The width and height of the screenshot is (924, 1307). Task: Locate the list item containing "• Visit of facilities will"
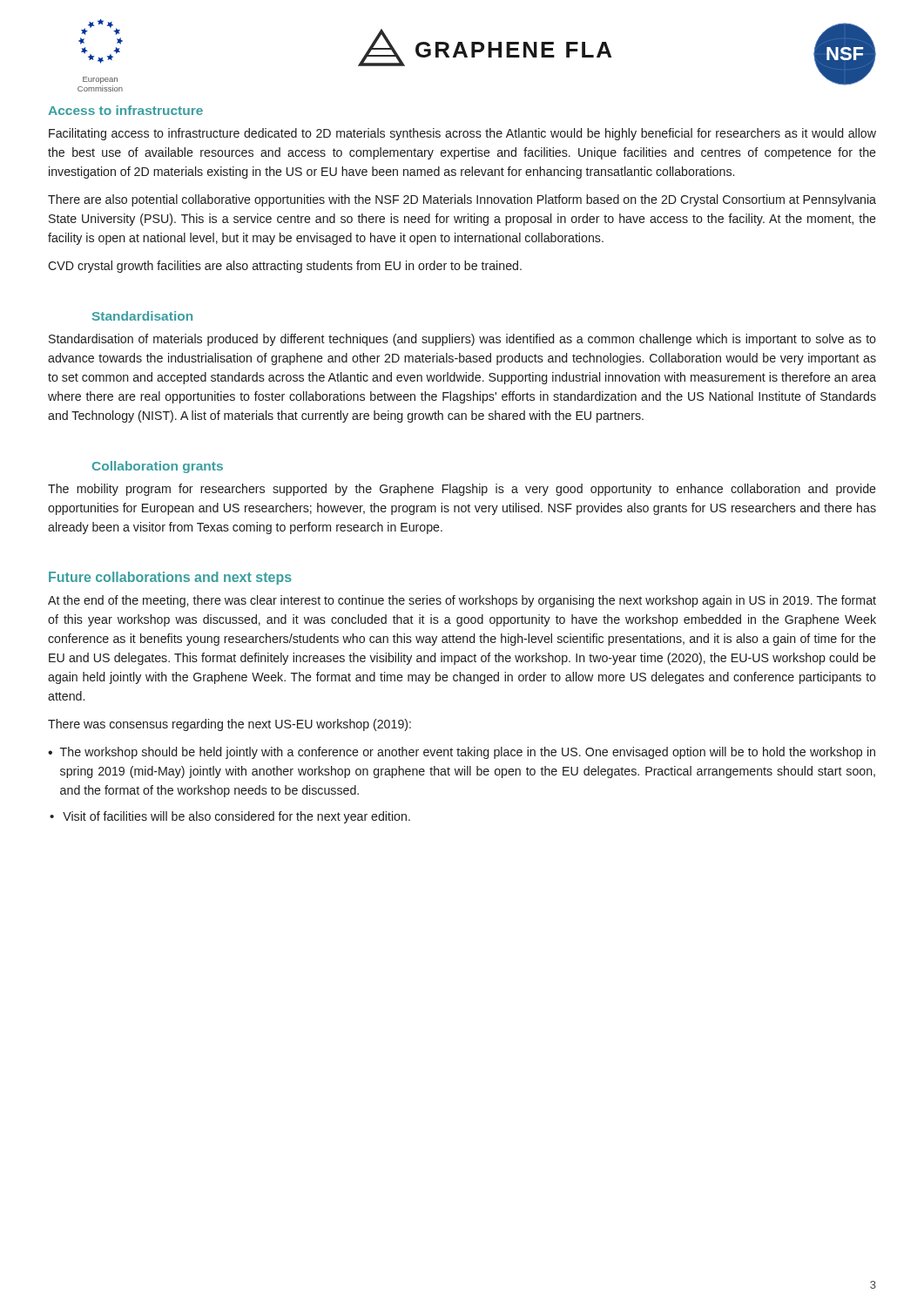(230, 817)
